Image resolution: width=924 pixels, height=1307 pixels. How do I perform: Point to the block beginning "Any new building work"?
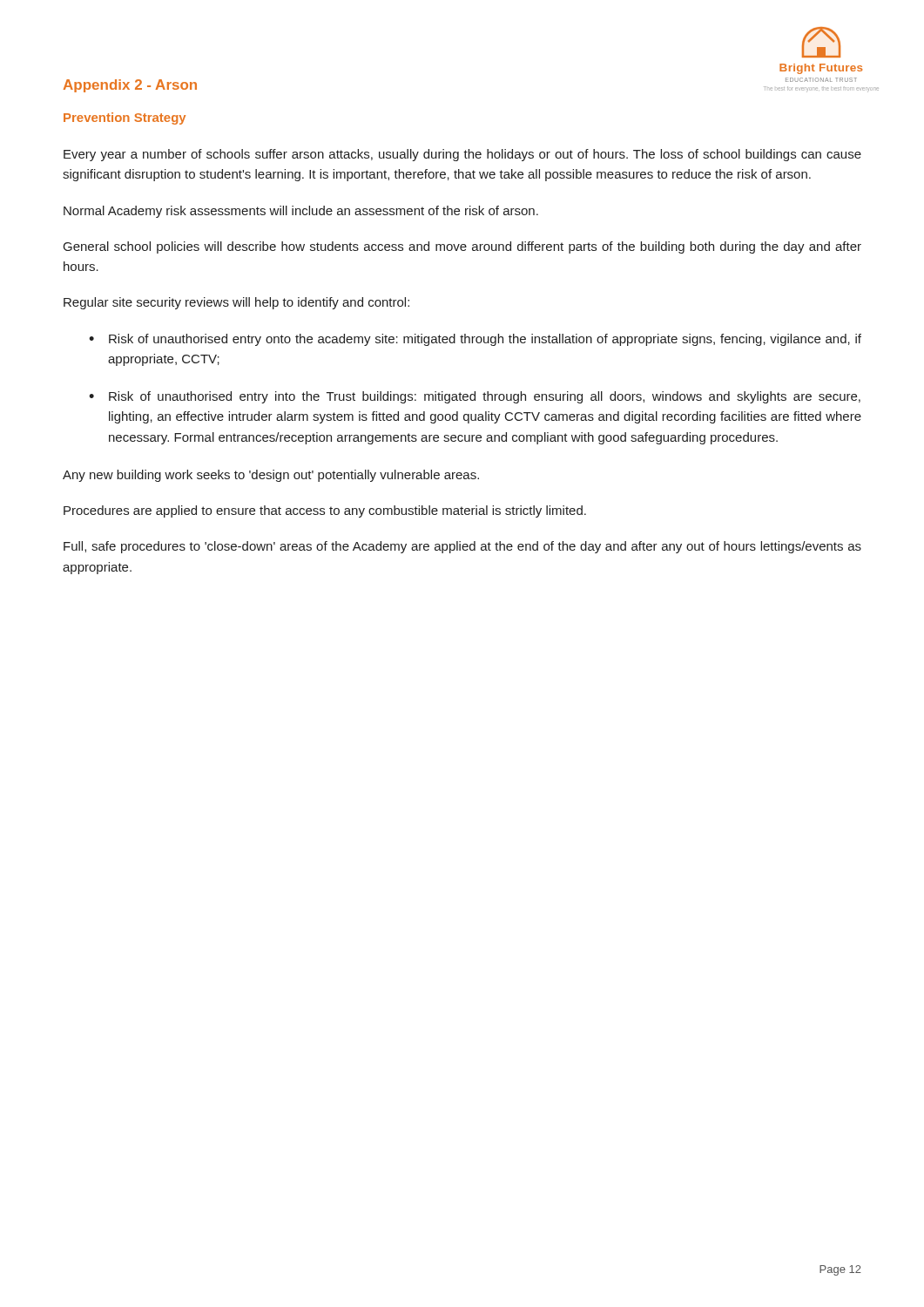tap(271, 474)
